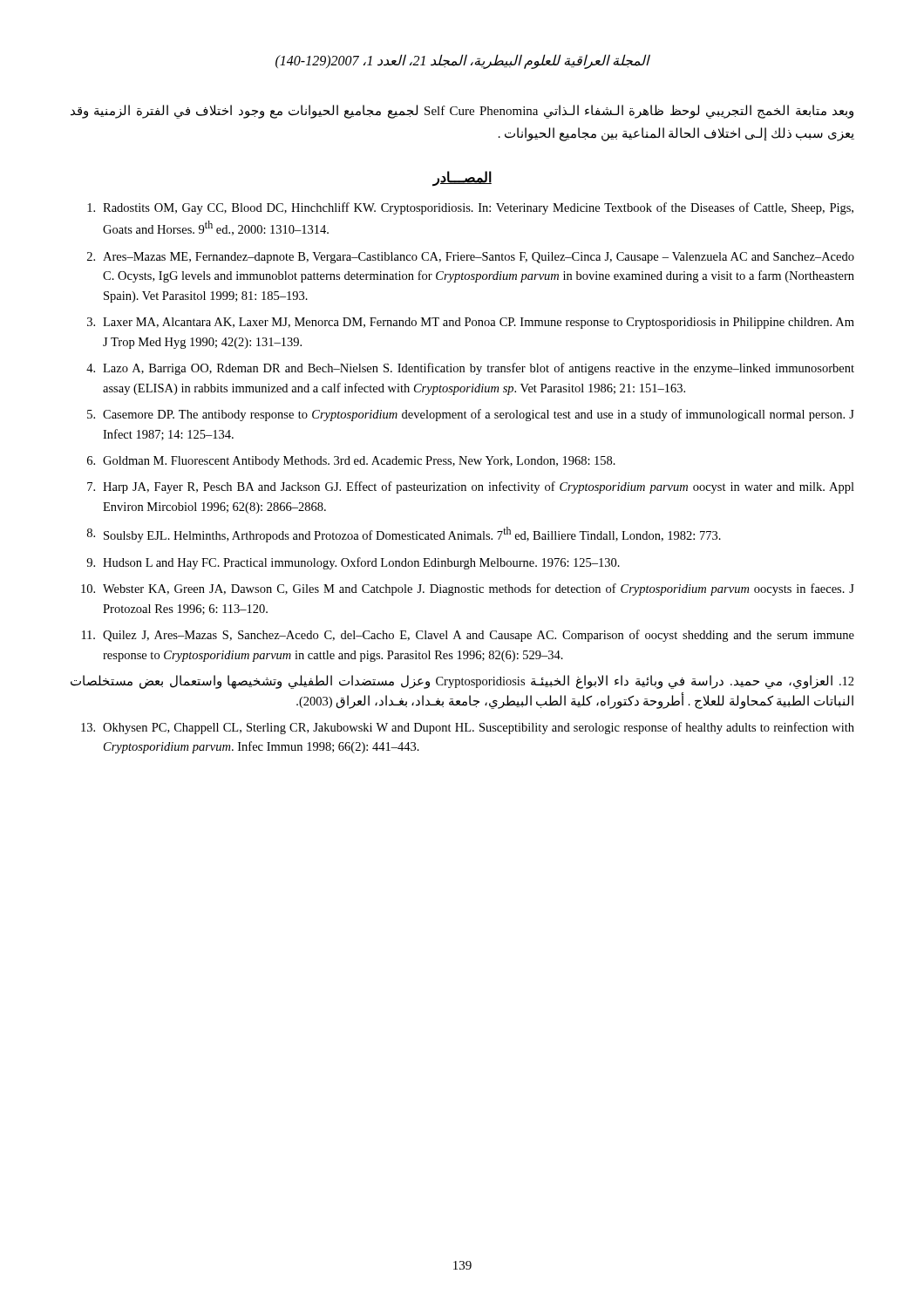
Task: Locate the list item with the text "2. Ares–Mazas ME, Fernandez–dapnote"
Action: 462,276
